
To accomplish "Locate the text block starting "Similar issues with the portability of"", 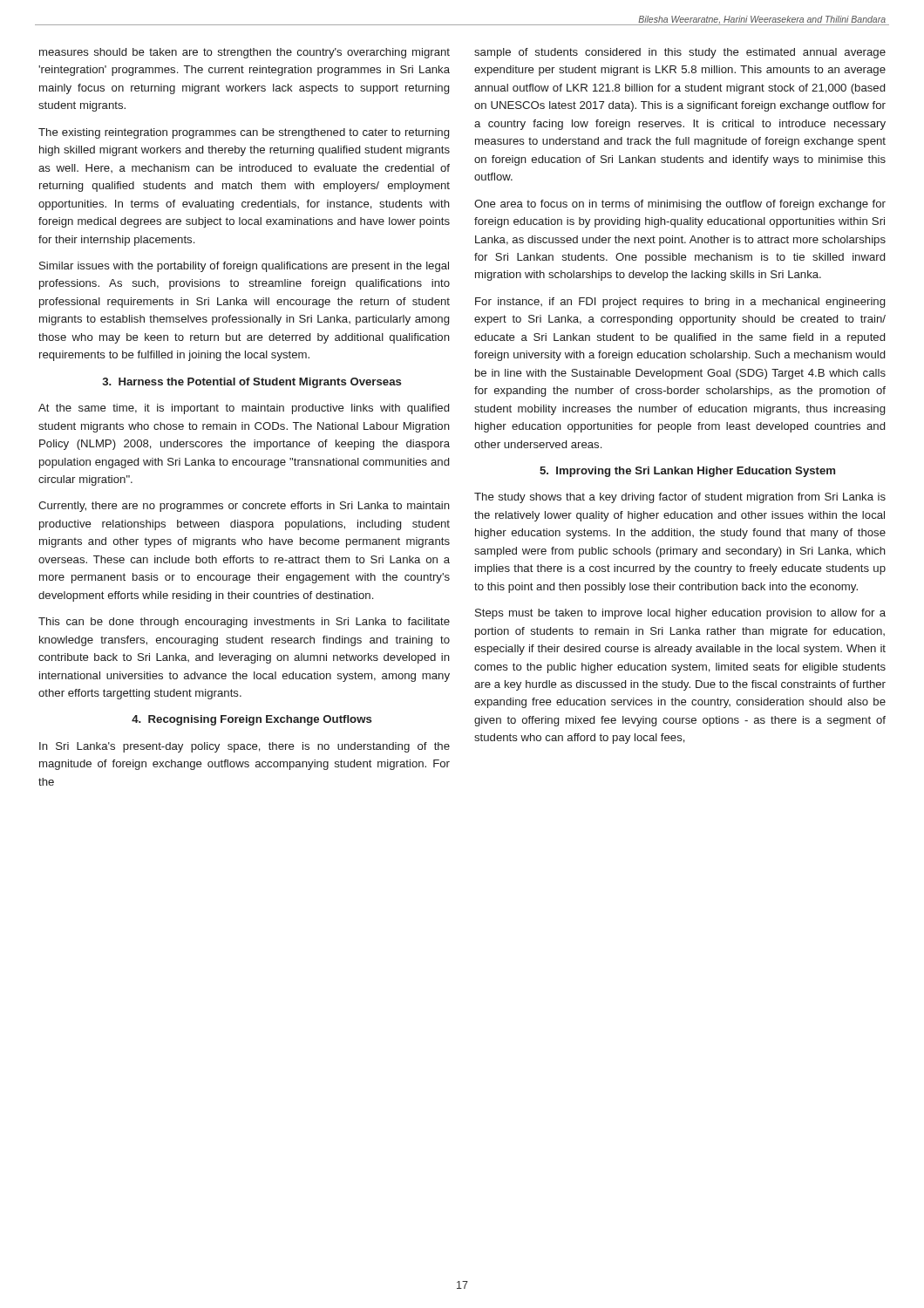I will (244, 311).
